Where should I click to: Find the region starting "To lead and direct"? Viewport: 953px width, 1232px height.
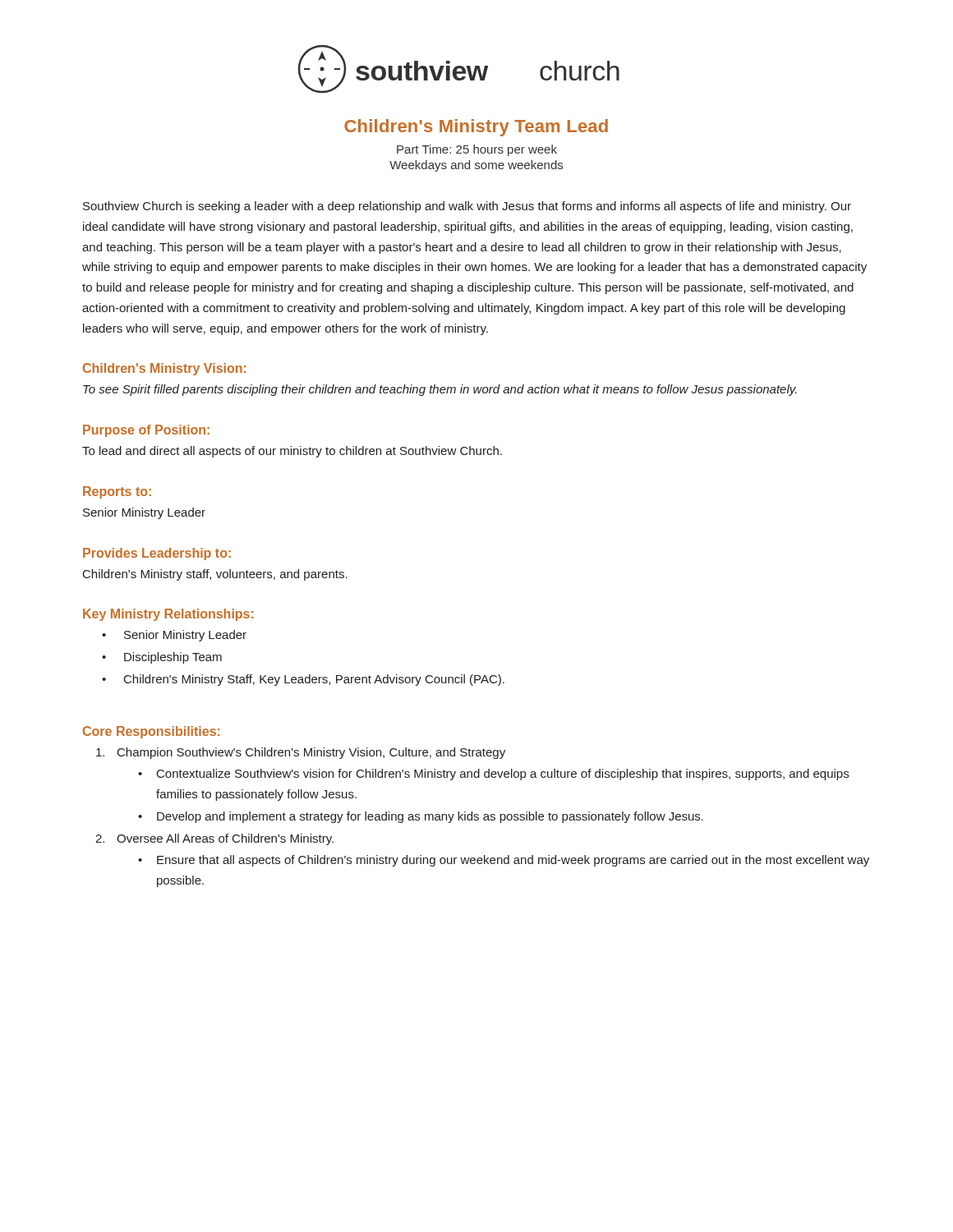[x=292, y=450]
